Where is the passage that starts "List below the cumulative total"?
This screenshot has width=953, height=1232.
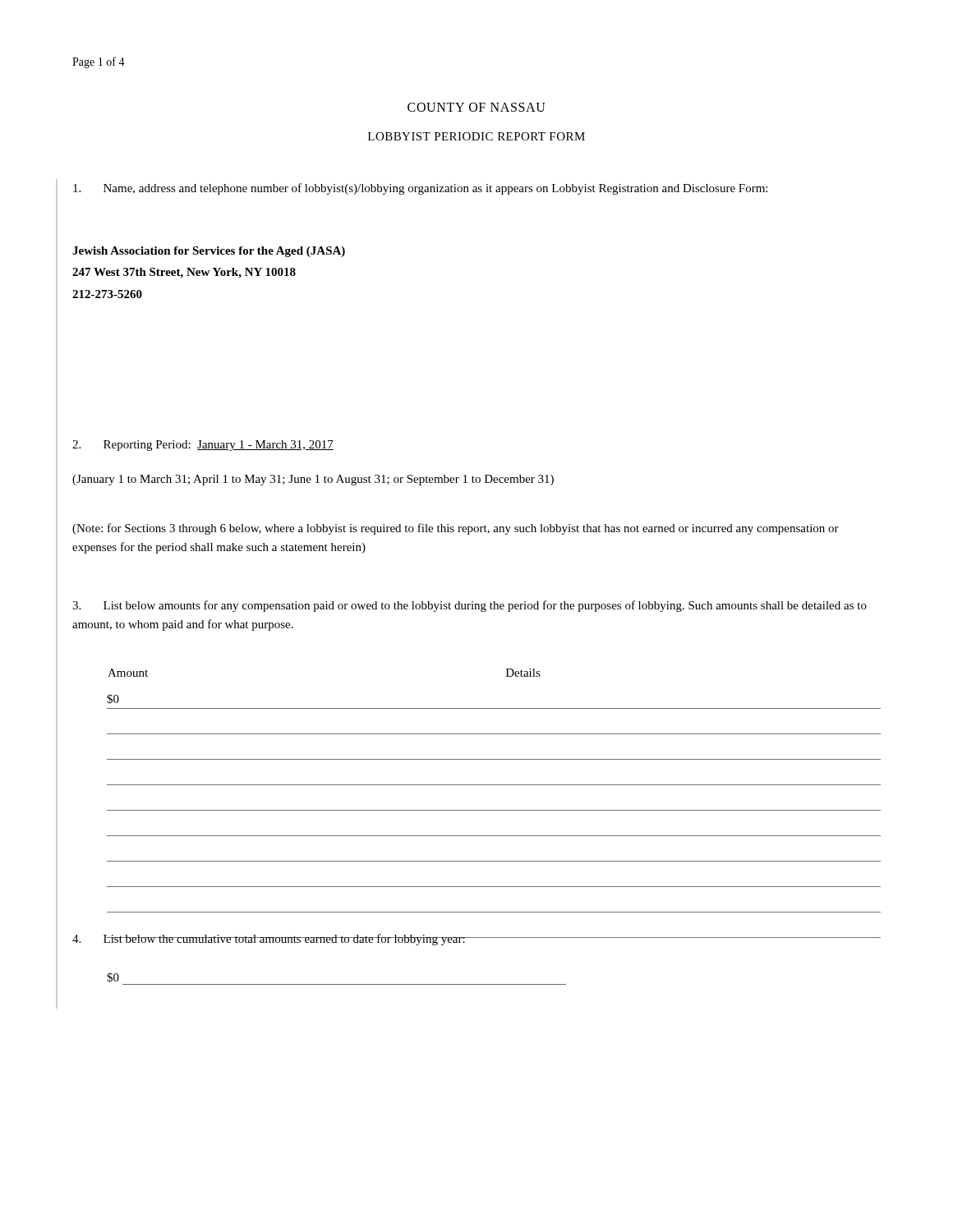coord(269,939)
